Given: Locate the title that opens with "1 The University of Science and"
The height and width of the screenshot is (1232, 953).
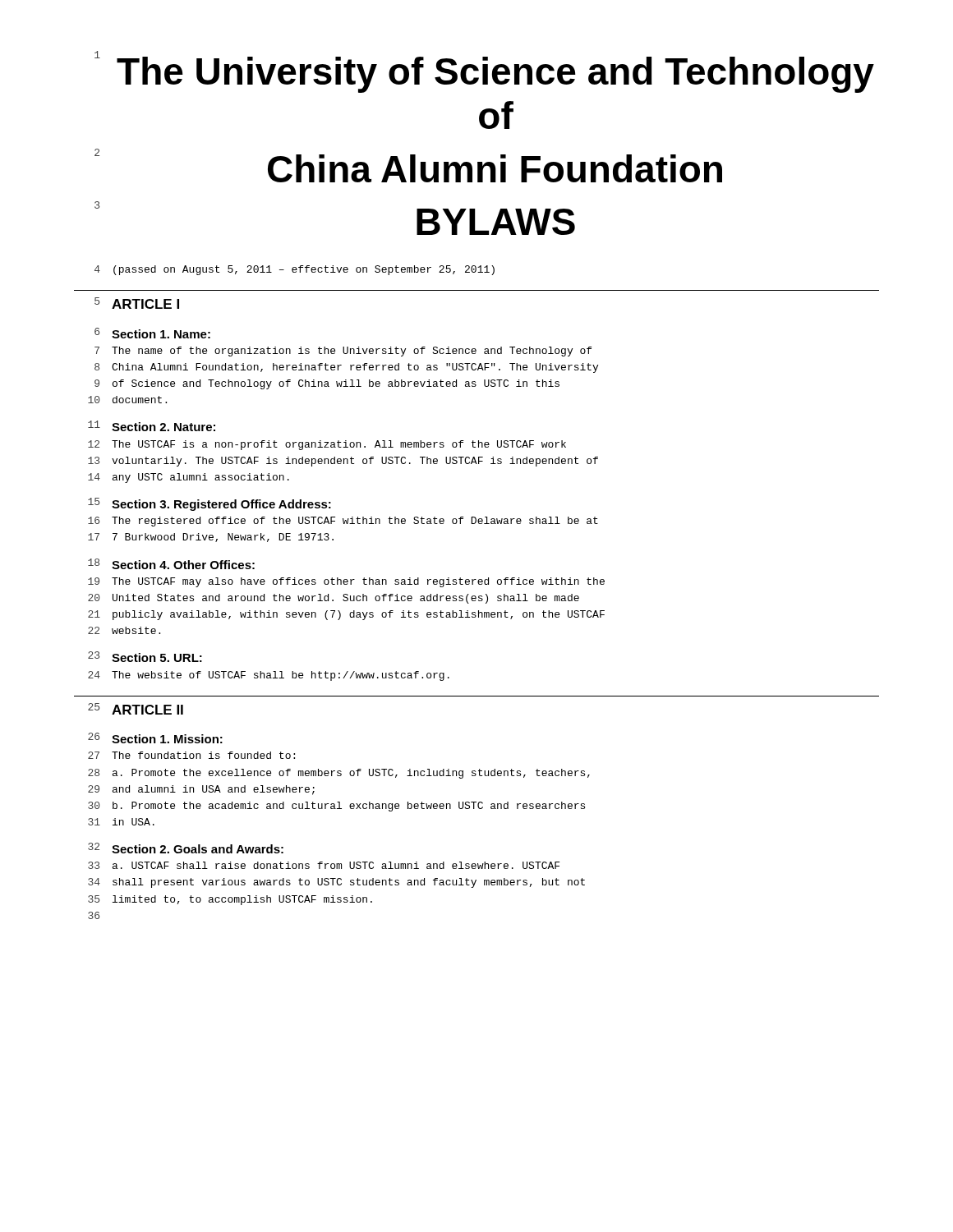Looking at the screenshot, I should point(476,151).
